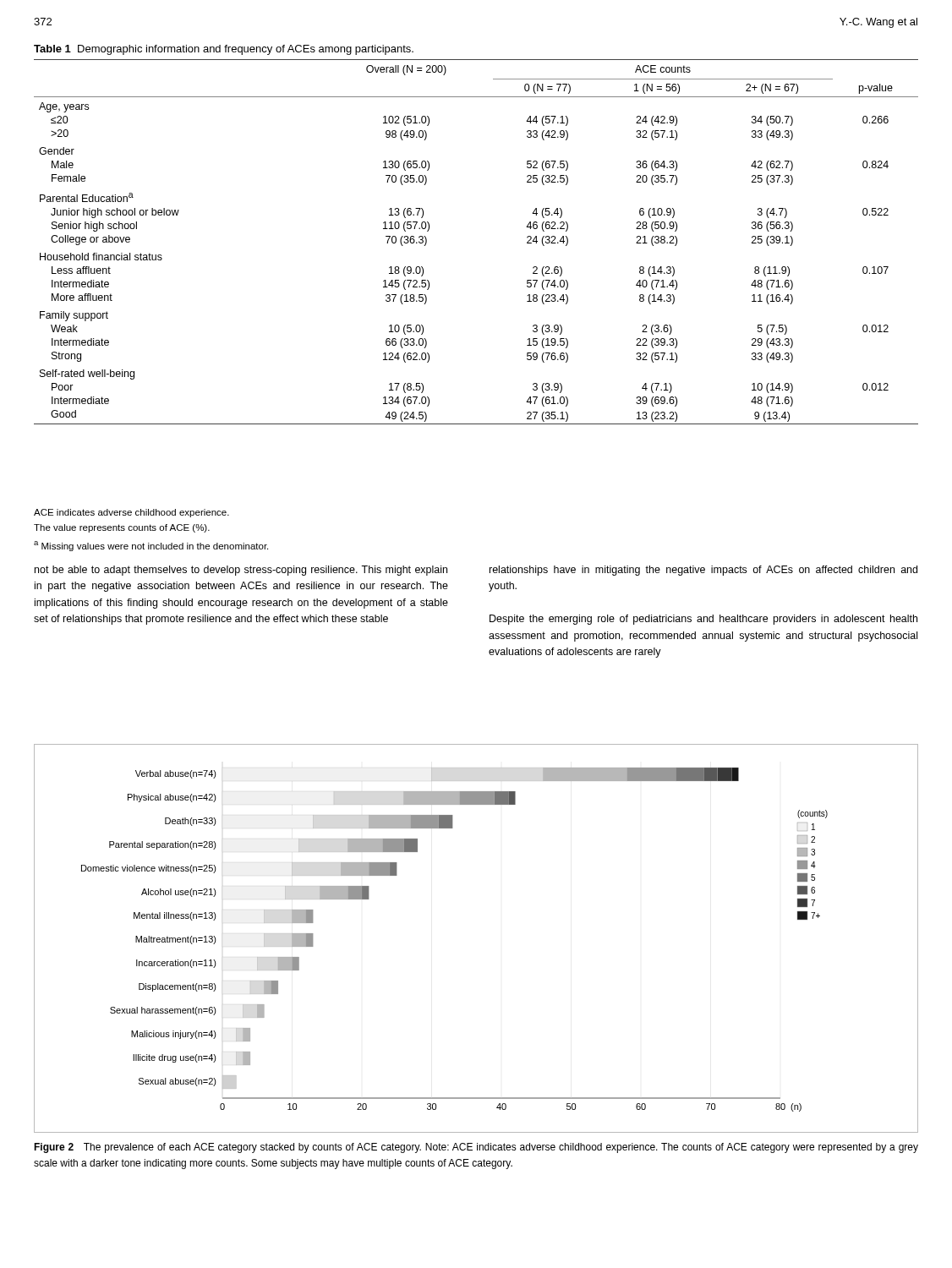Find the caption on this page that starts "Figure 2 The prevalence of each"
Viewport: 952px width, 1268px height.
tap(476, 1155)
